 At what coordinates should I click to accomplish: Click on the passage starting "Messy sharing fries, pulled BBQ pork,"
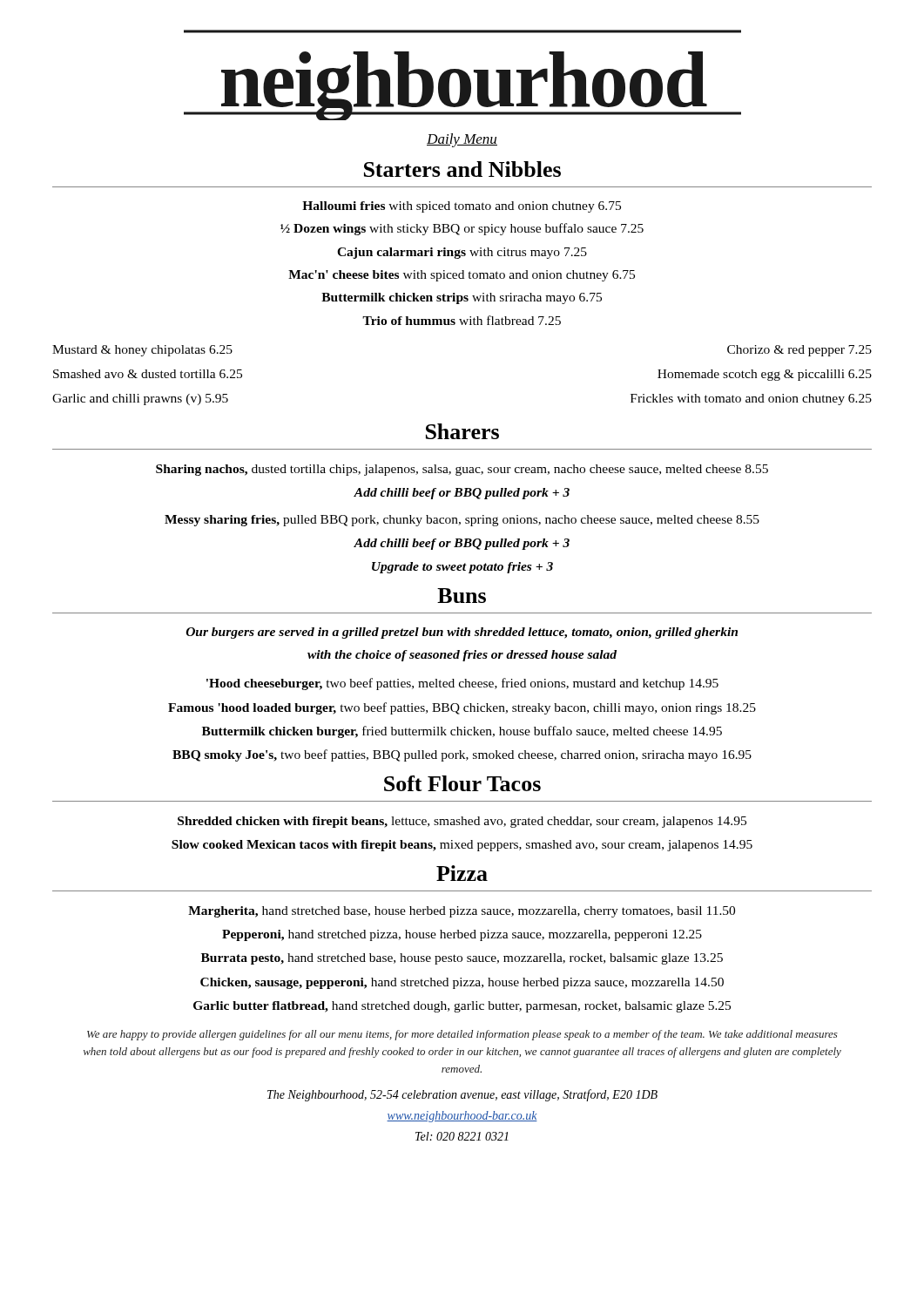(x=462, y=542)
